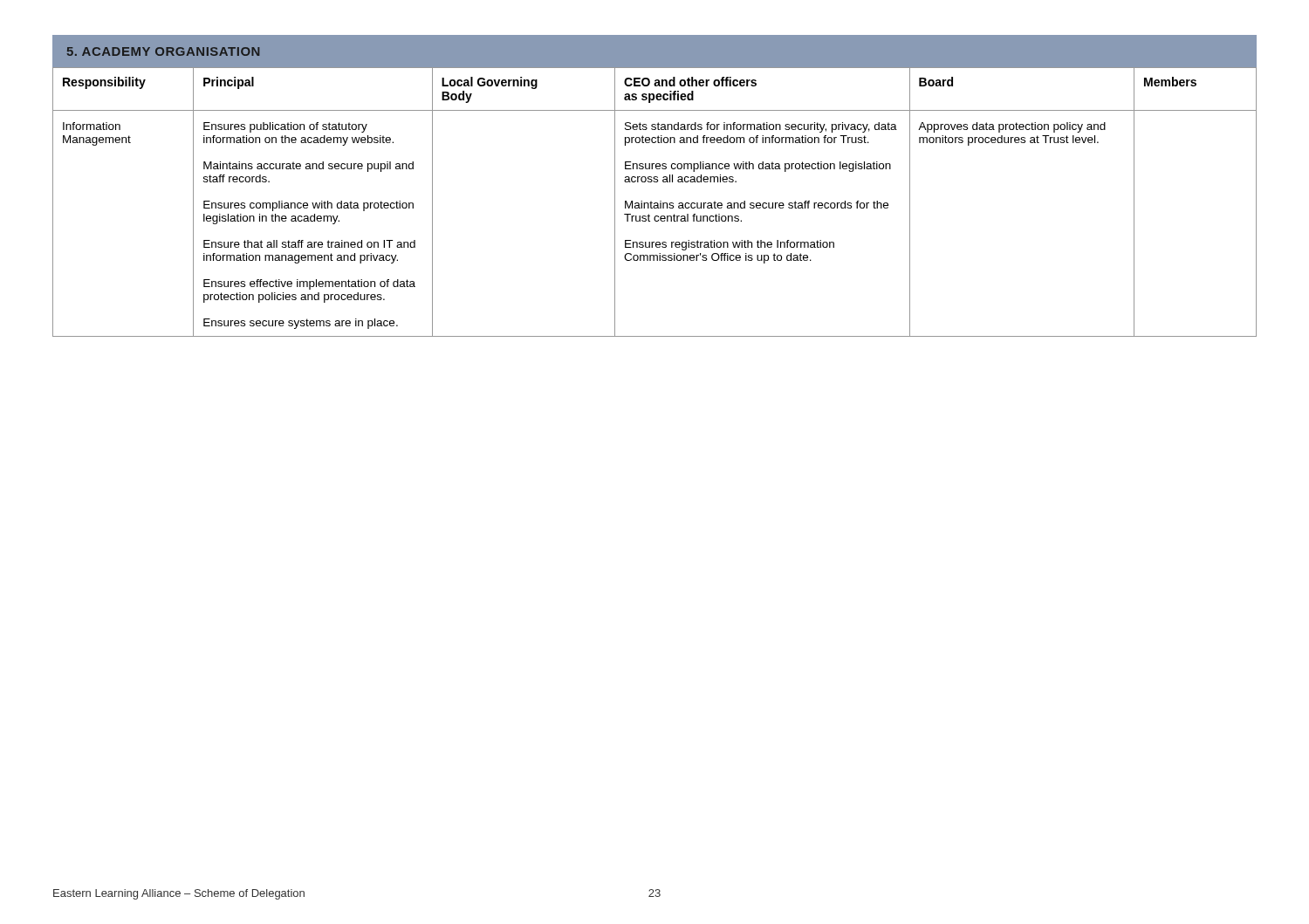The image size is (1309, 924).
Task: Click where it says "5. ACADEMY ORGANISATION"
Action: [164, 51]
